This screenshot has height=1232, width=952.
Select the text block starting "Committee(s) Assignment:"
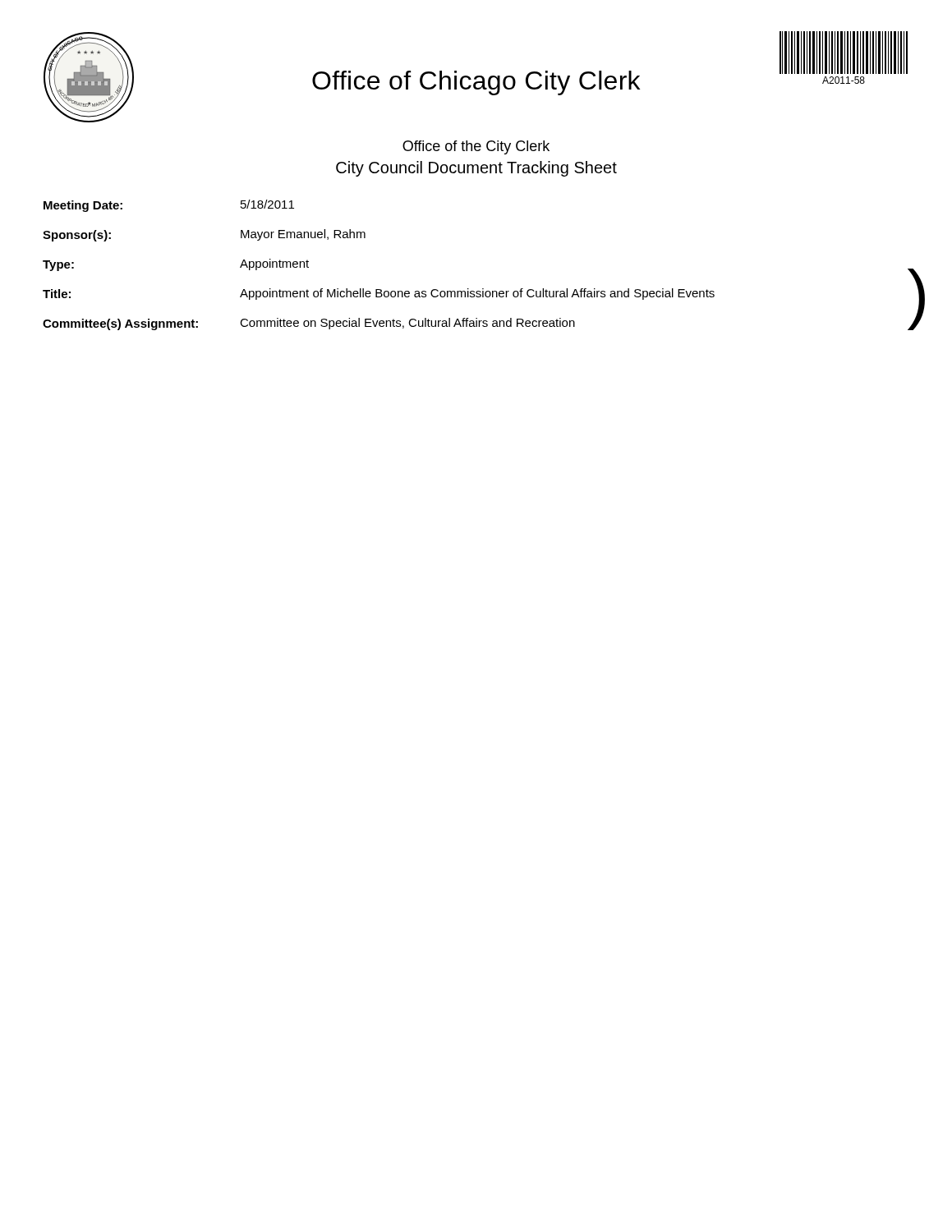tap(121, 323)
